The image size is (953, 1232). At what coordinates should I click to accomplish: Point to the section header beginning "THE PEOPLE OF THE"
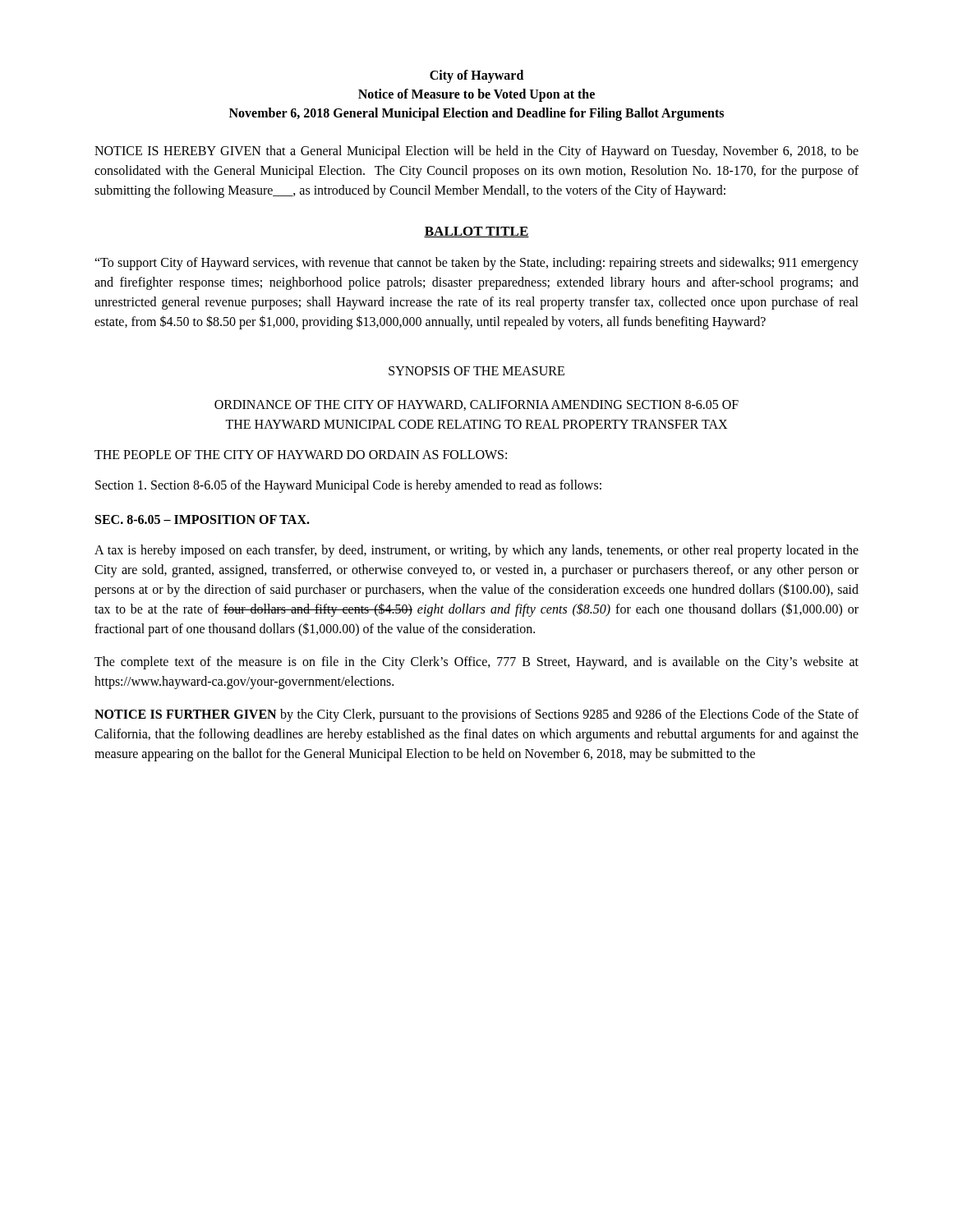pos(301,454)
